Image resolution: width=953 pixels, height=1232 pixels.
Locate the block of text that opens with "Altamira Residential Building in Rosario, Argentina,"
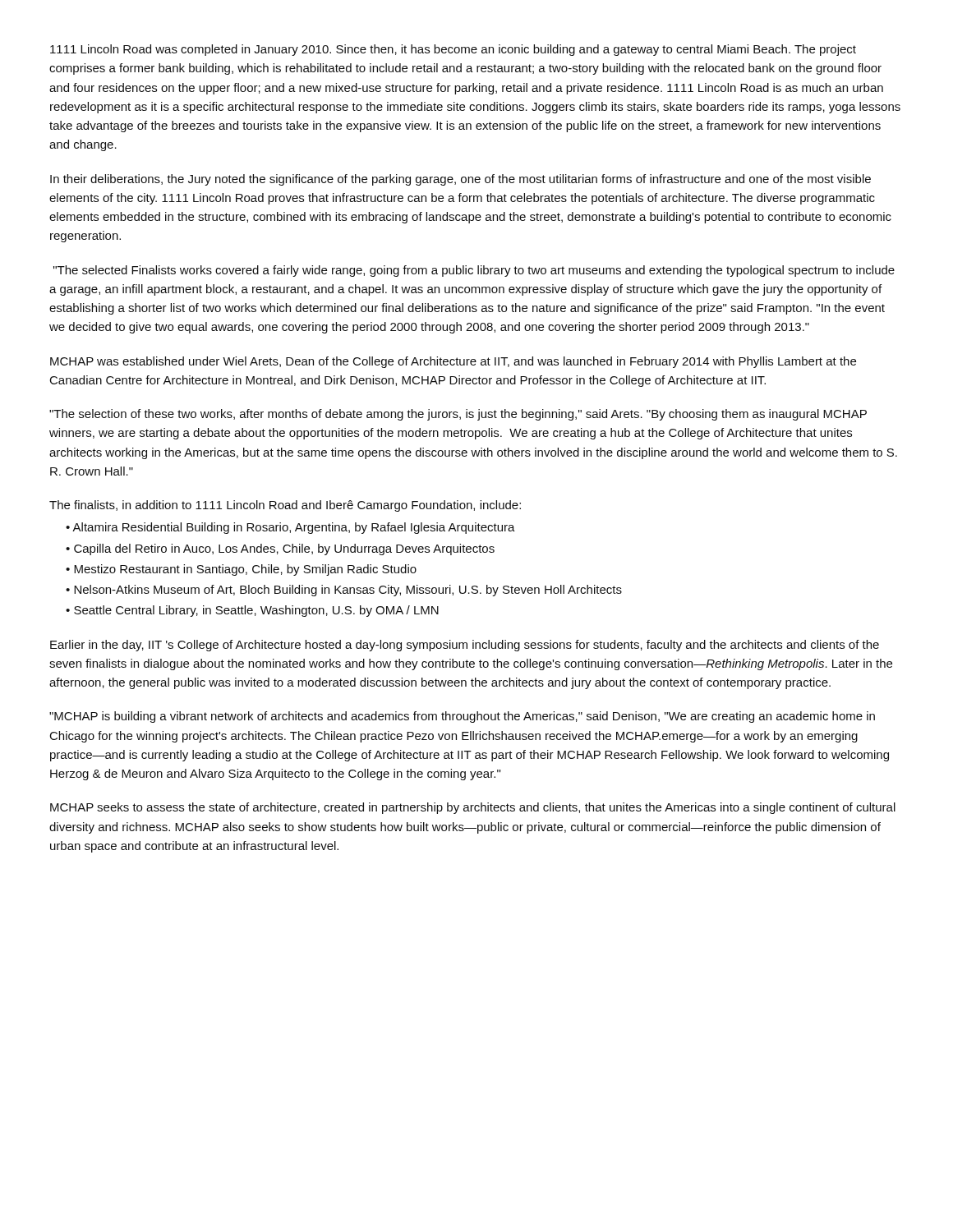[x=294, y=527]
